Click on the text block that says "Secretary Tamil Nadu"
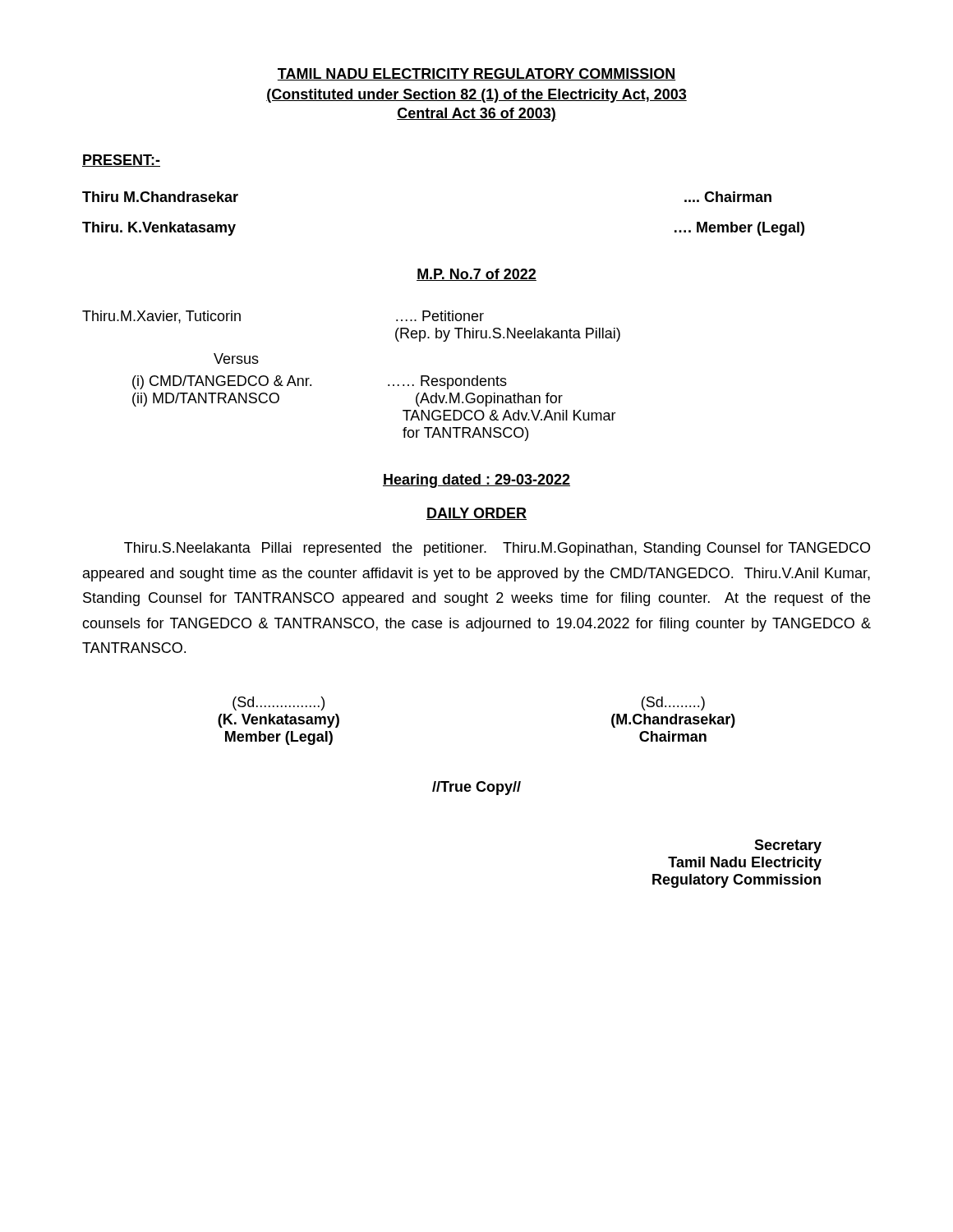The image size is (953, 1232). tap(737, 862)
